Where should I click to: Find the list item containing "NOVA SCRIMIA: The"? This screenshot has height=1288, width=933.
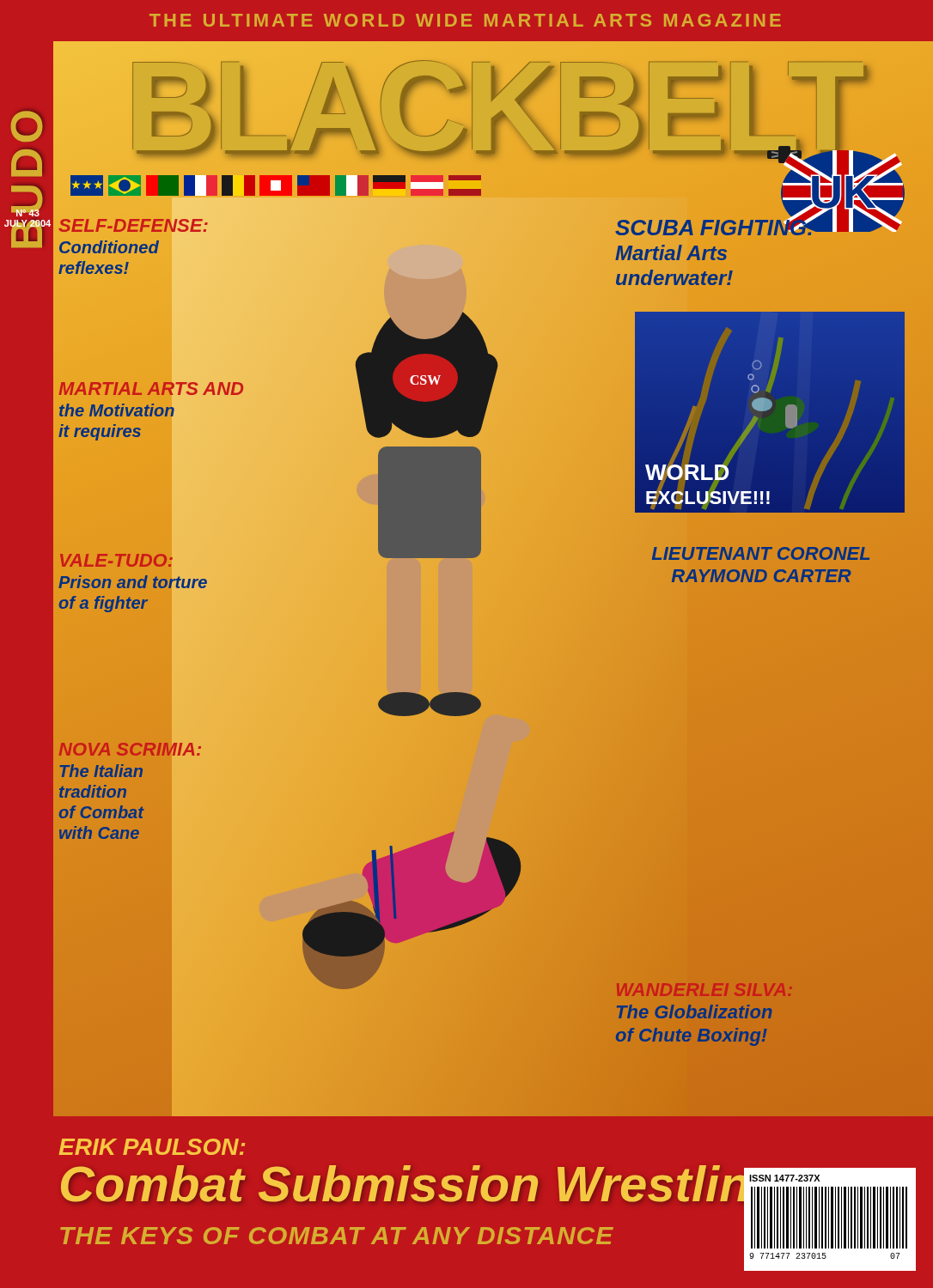[x=130, y=749]
